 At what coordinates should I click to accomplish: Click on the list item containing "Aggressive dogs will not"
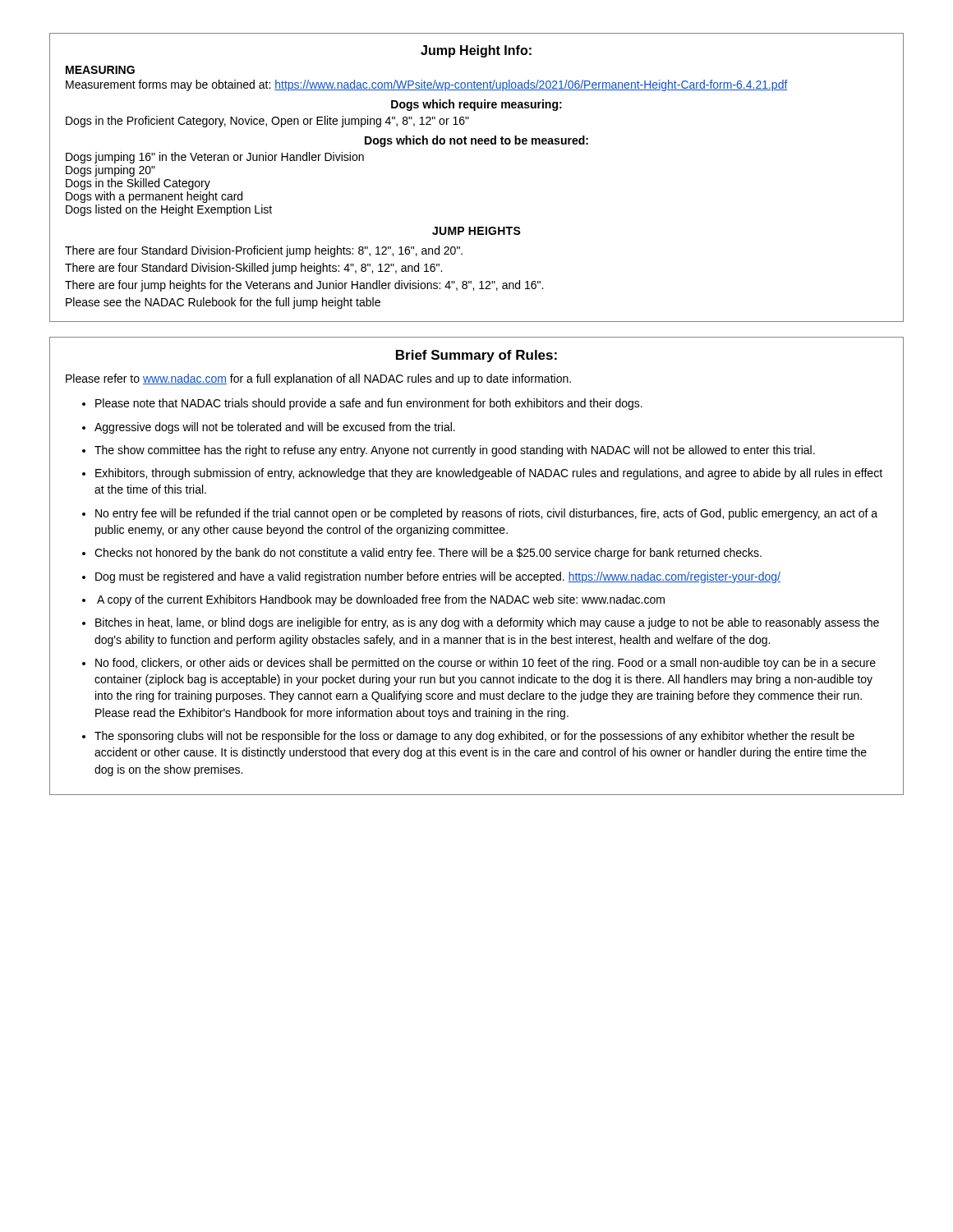[275, 427]
